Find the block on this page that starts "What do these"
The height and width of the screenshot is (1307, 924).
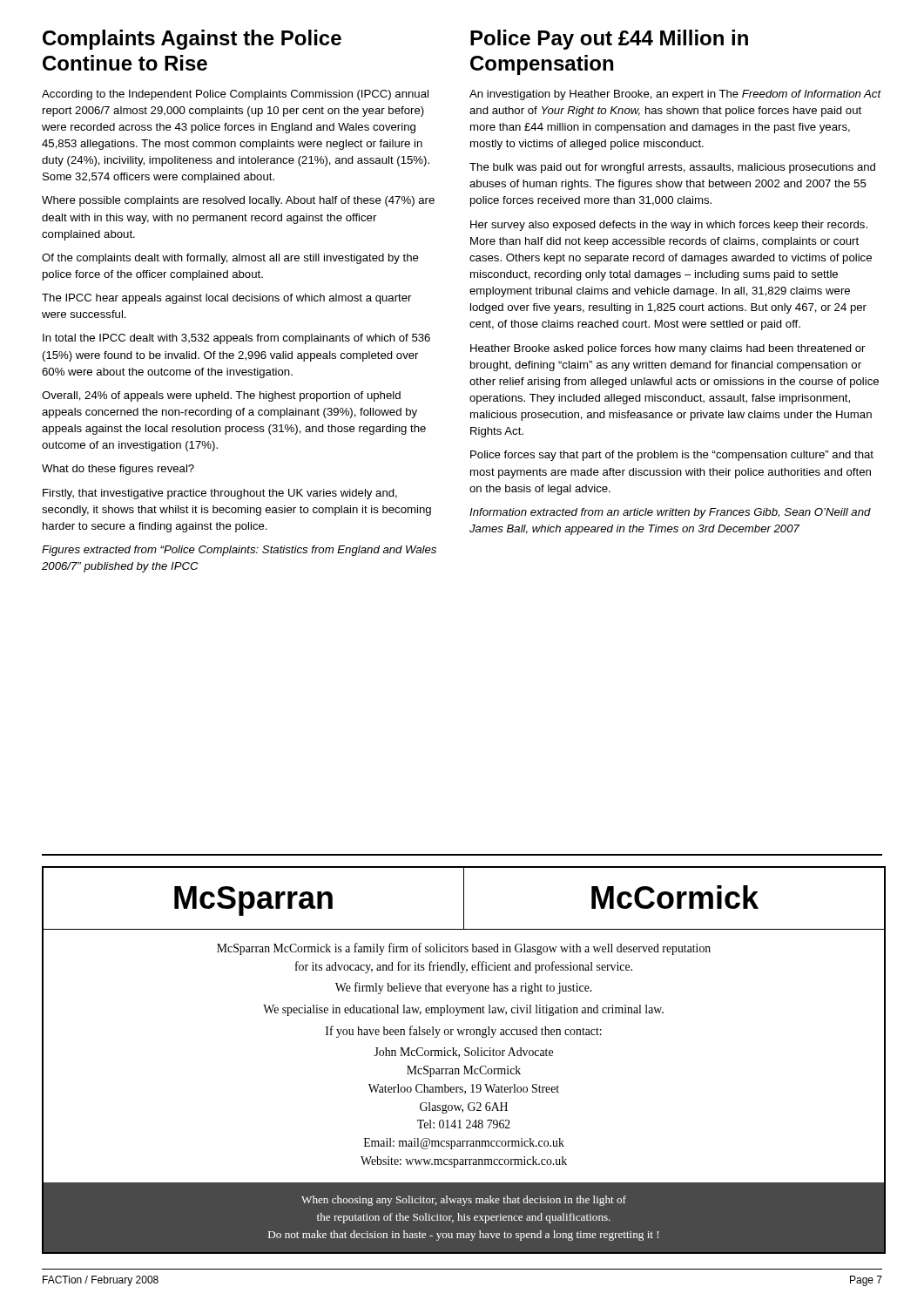(x=118, y=470)
